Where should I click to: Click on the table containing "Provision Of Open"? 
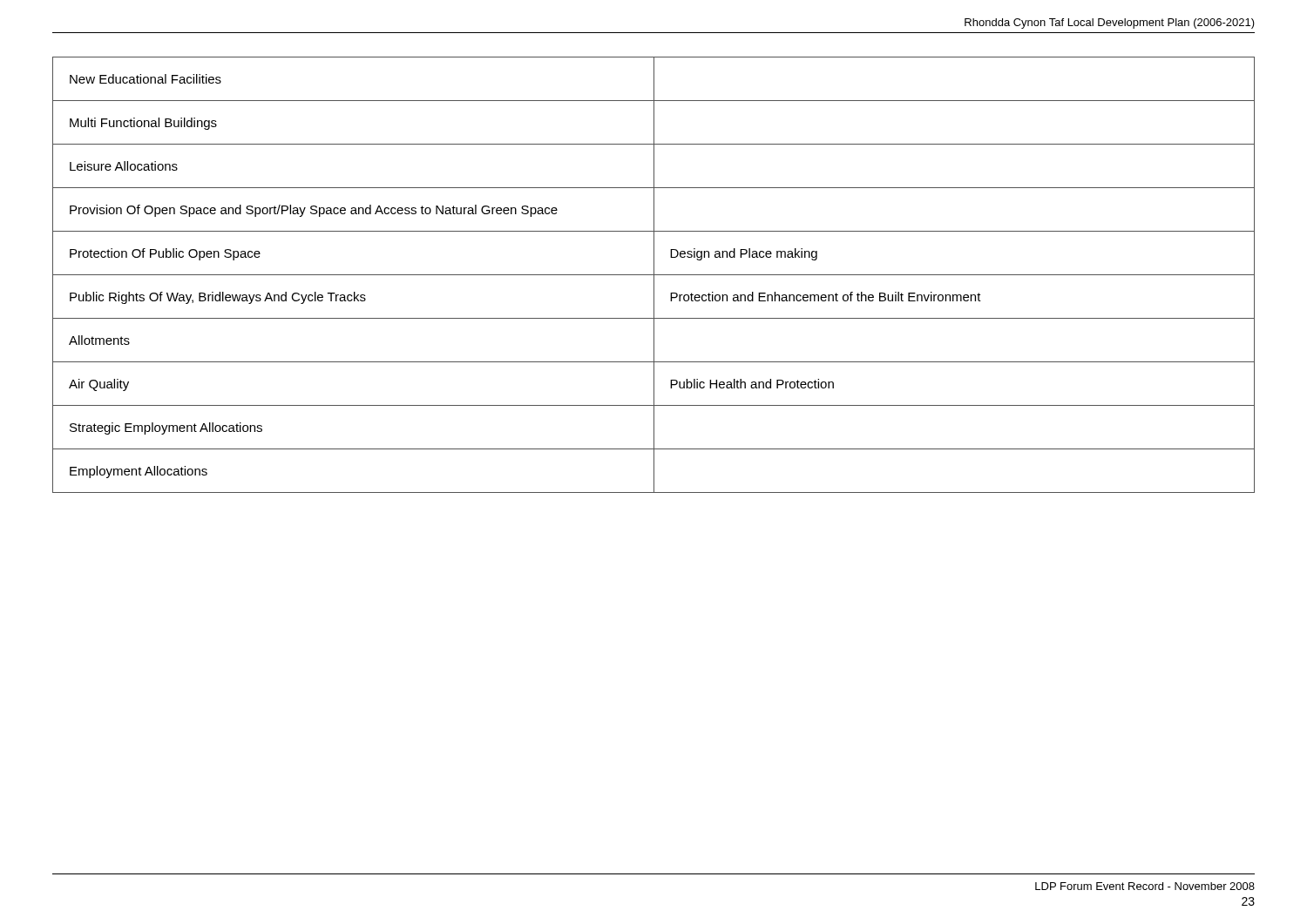pyautogui.click(x=654, y=445)
